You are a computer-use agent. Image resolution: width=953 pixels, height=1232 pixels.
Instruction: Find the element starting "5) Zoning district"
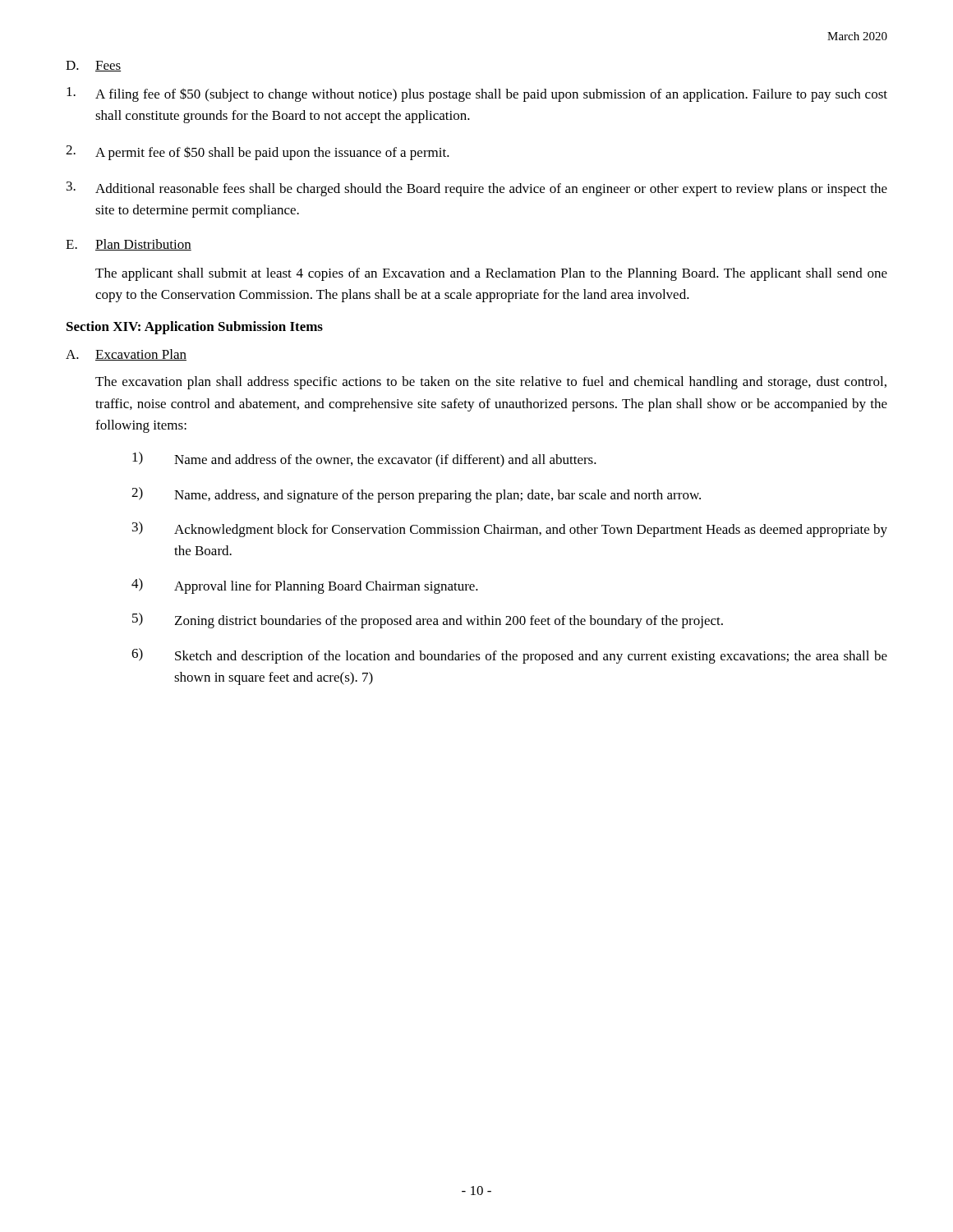pyautogui.click(x=428, y=621)
